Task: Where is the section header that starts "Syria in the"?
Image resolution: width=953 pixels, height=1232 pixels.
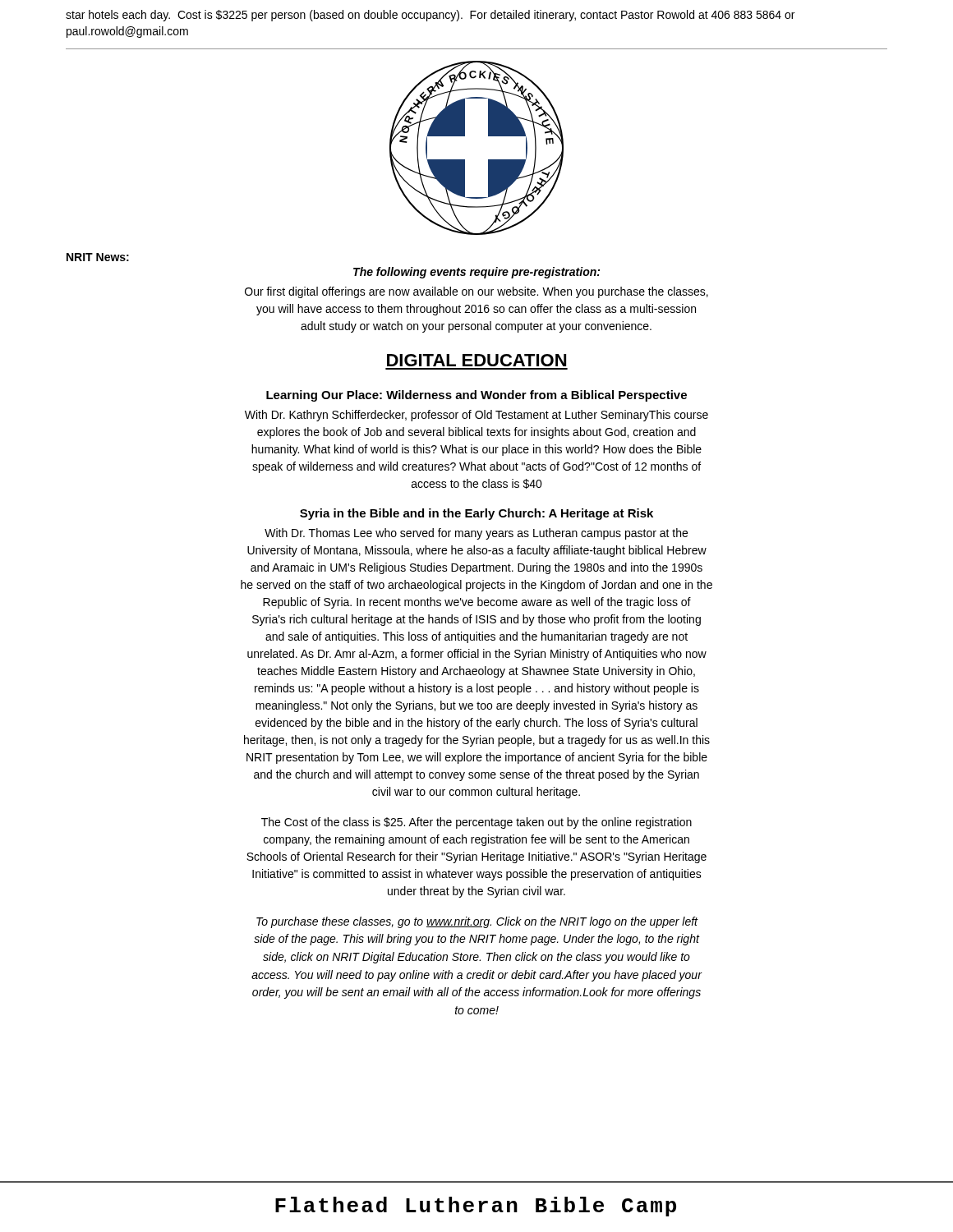Action: tap(476, 513)
